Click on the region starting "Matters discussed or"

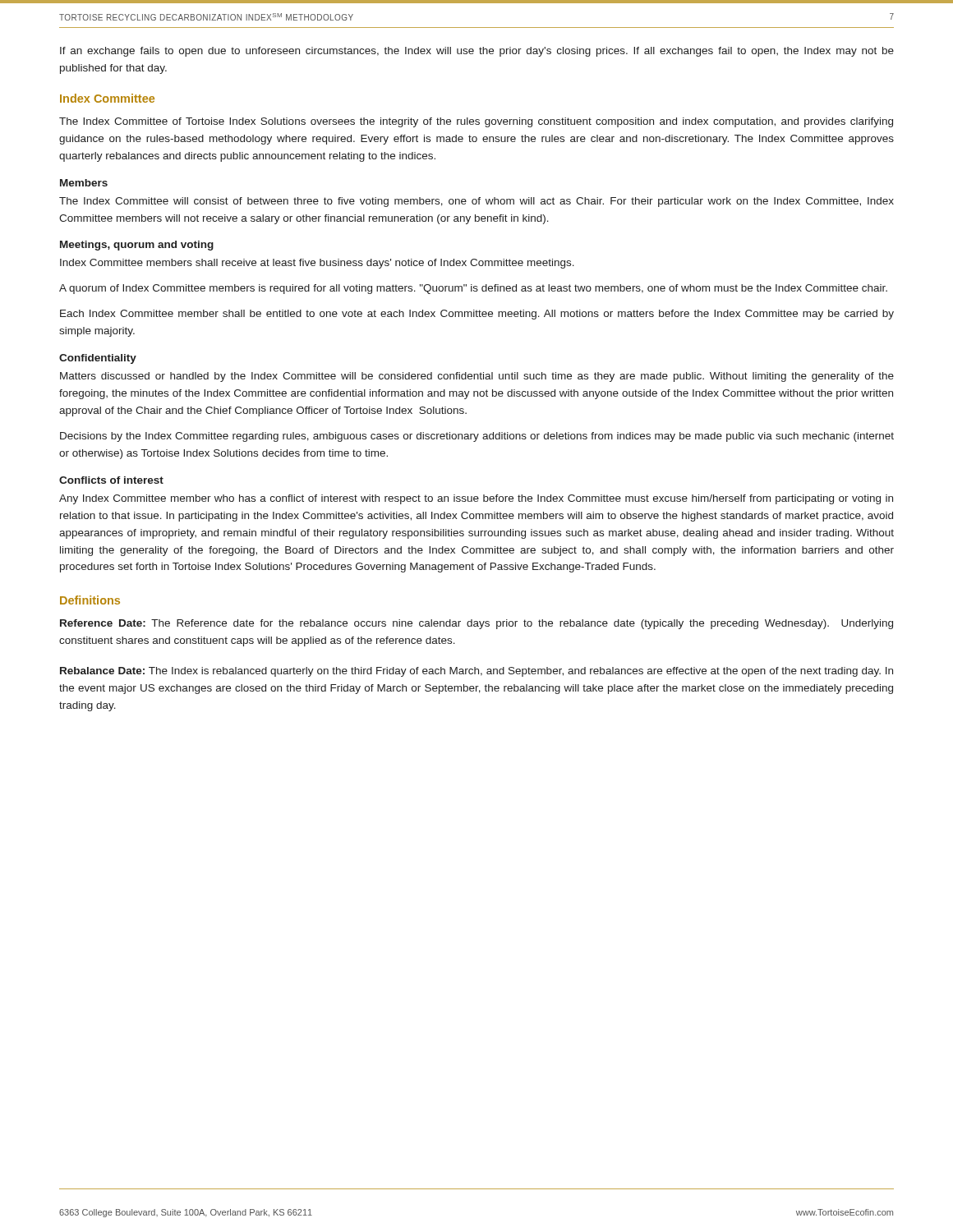tap(476, 394)
